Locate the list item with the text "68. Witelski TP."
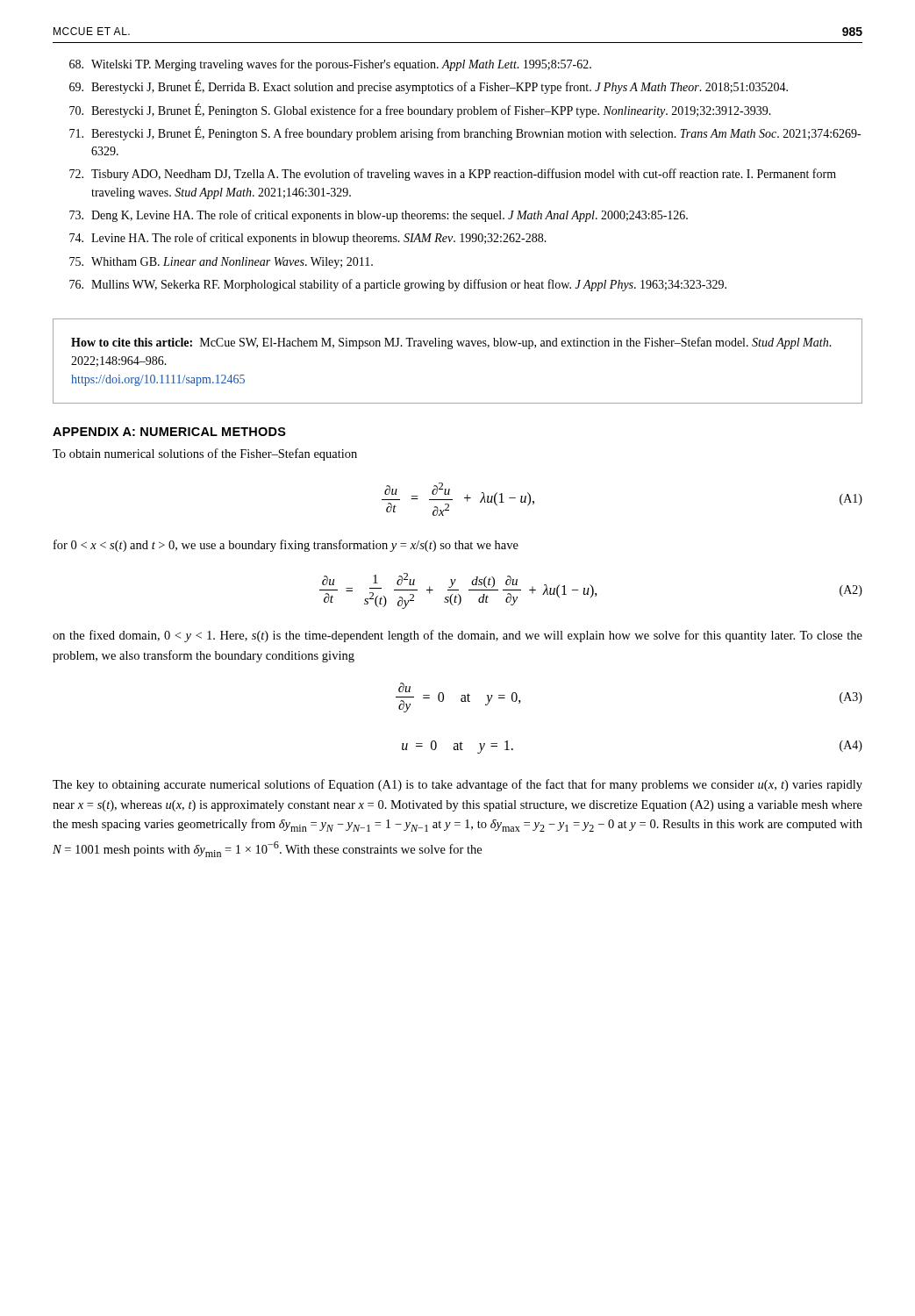This screenshot has width=915, height=1316. tap(458, 65)
